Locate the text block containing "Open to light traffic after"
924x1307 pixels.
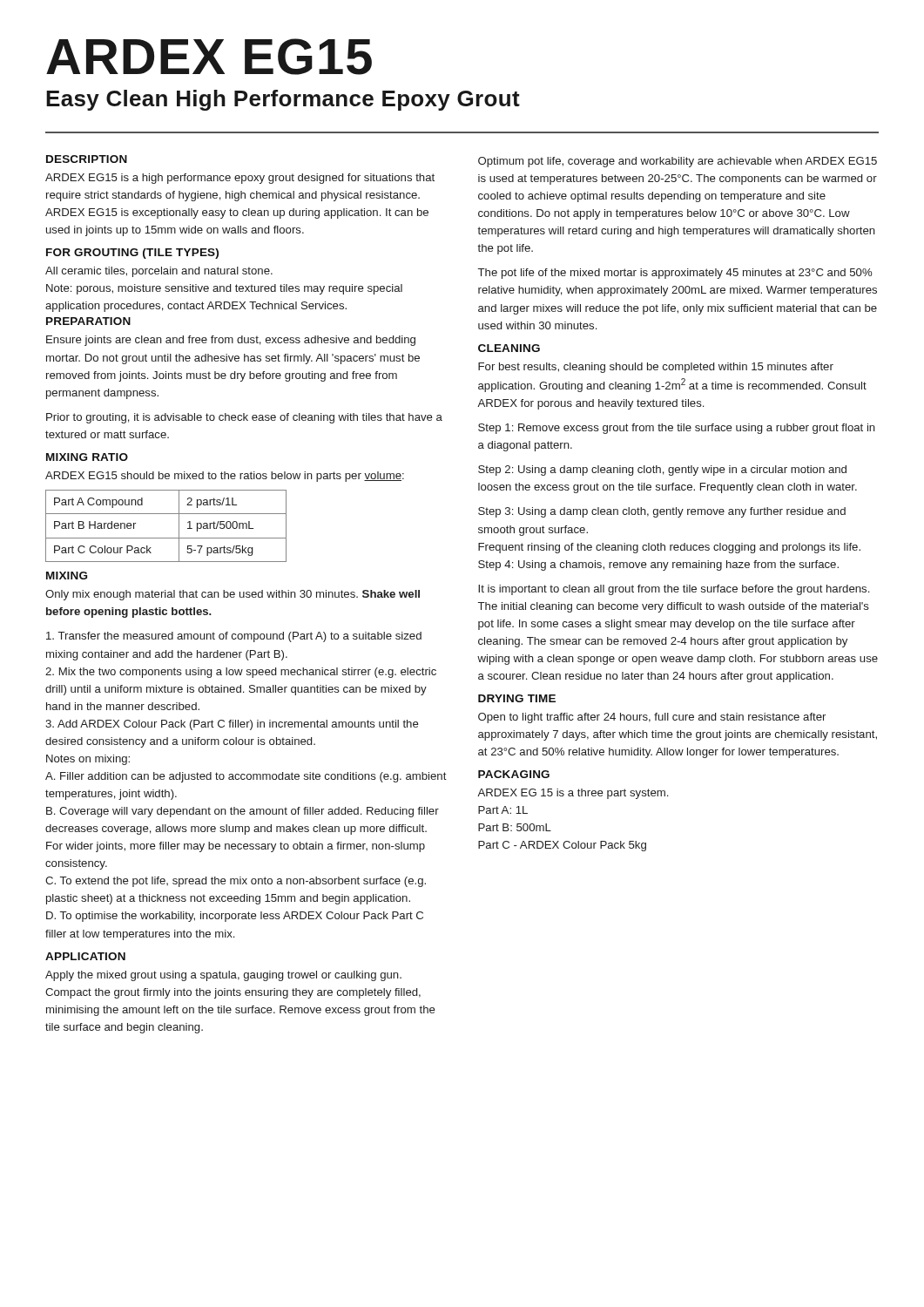pyautogui.click(x=678, y=735)
